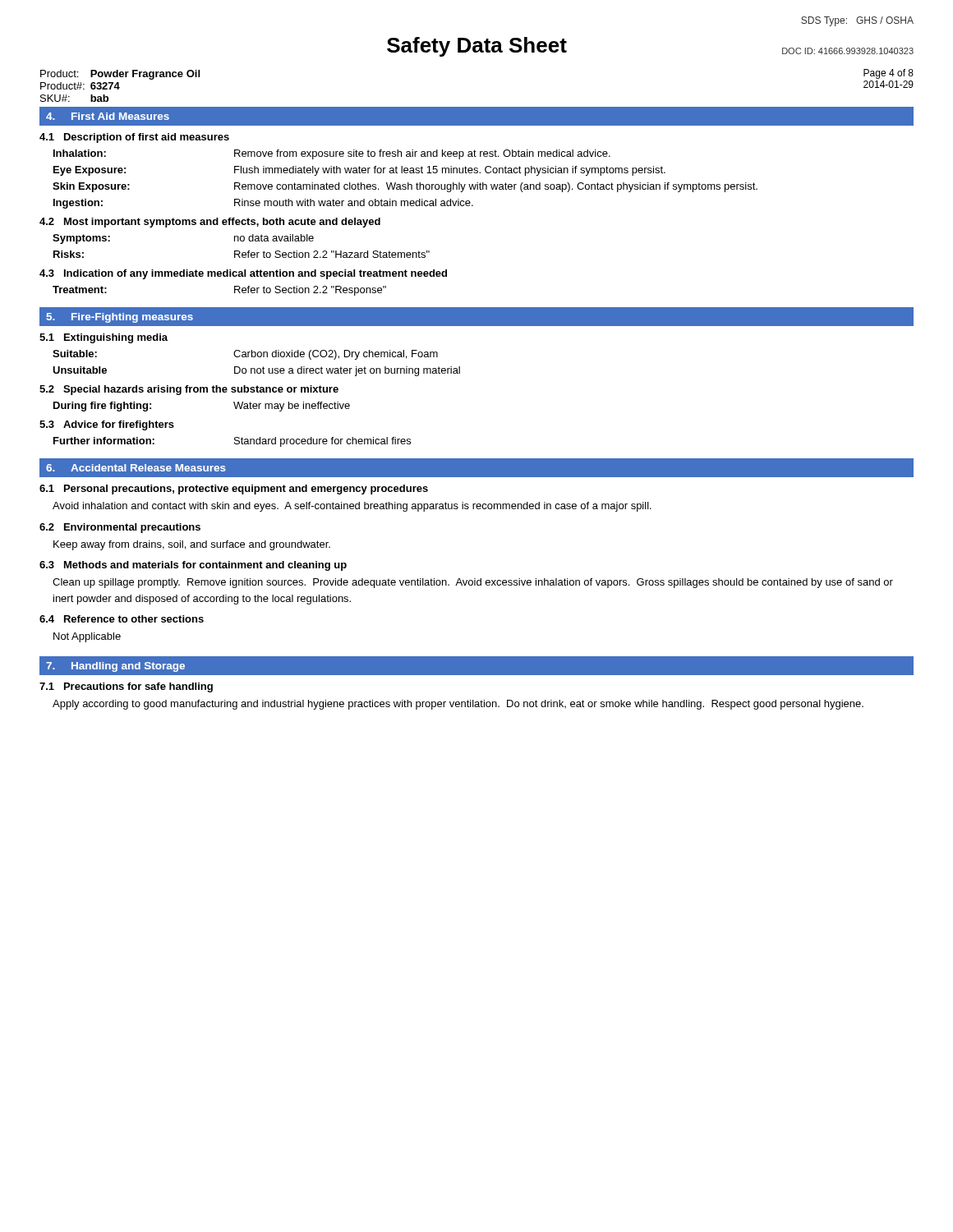Point to the text starting "7. Handling and Storage"
Viewport: 953px width, 1232px height.
pyautogui.click(x=116, y=665)
